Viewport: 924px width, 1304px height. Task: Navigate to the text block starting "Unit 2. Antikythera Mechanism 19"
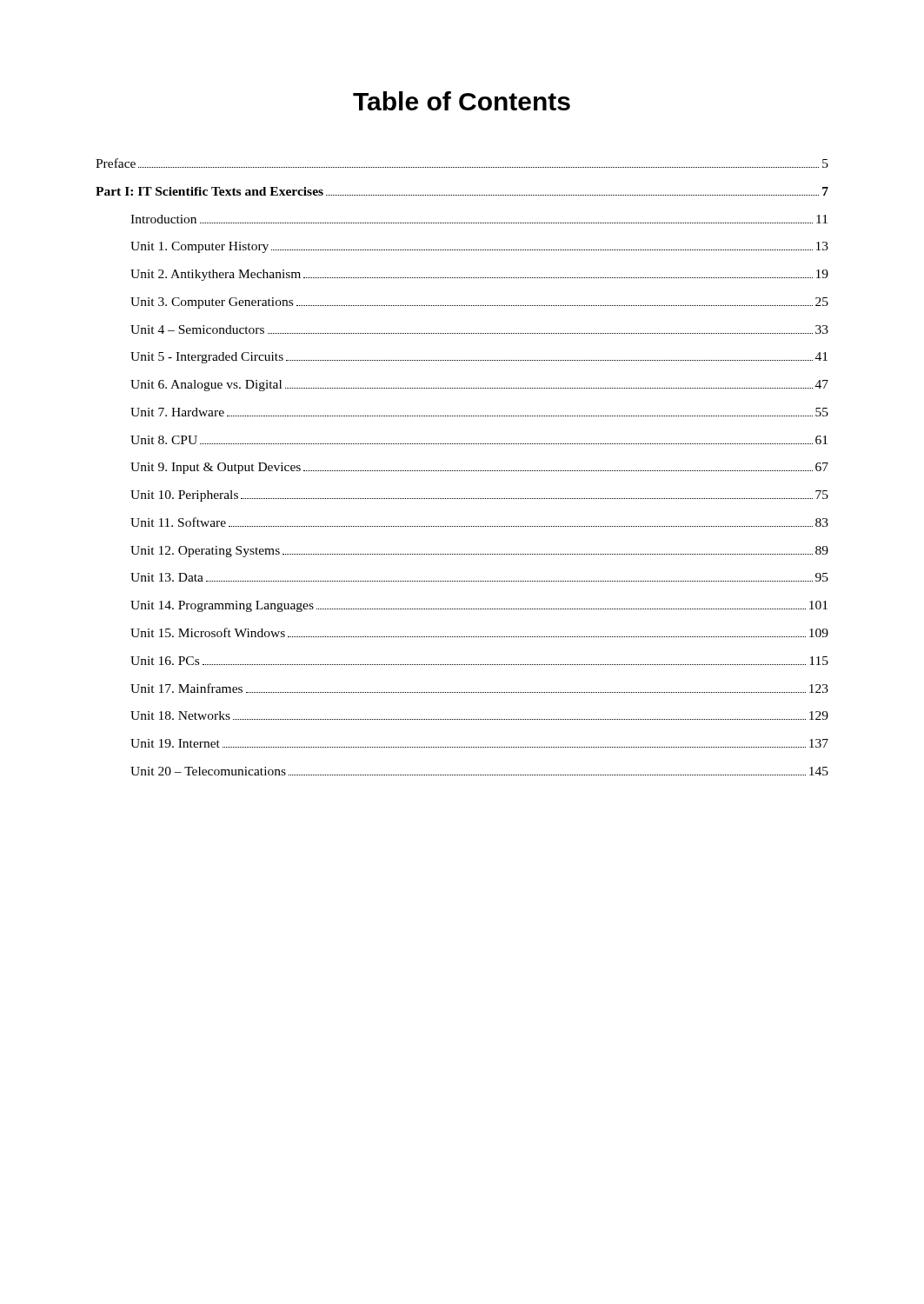click(479, 274)
